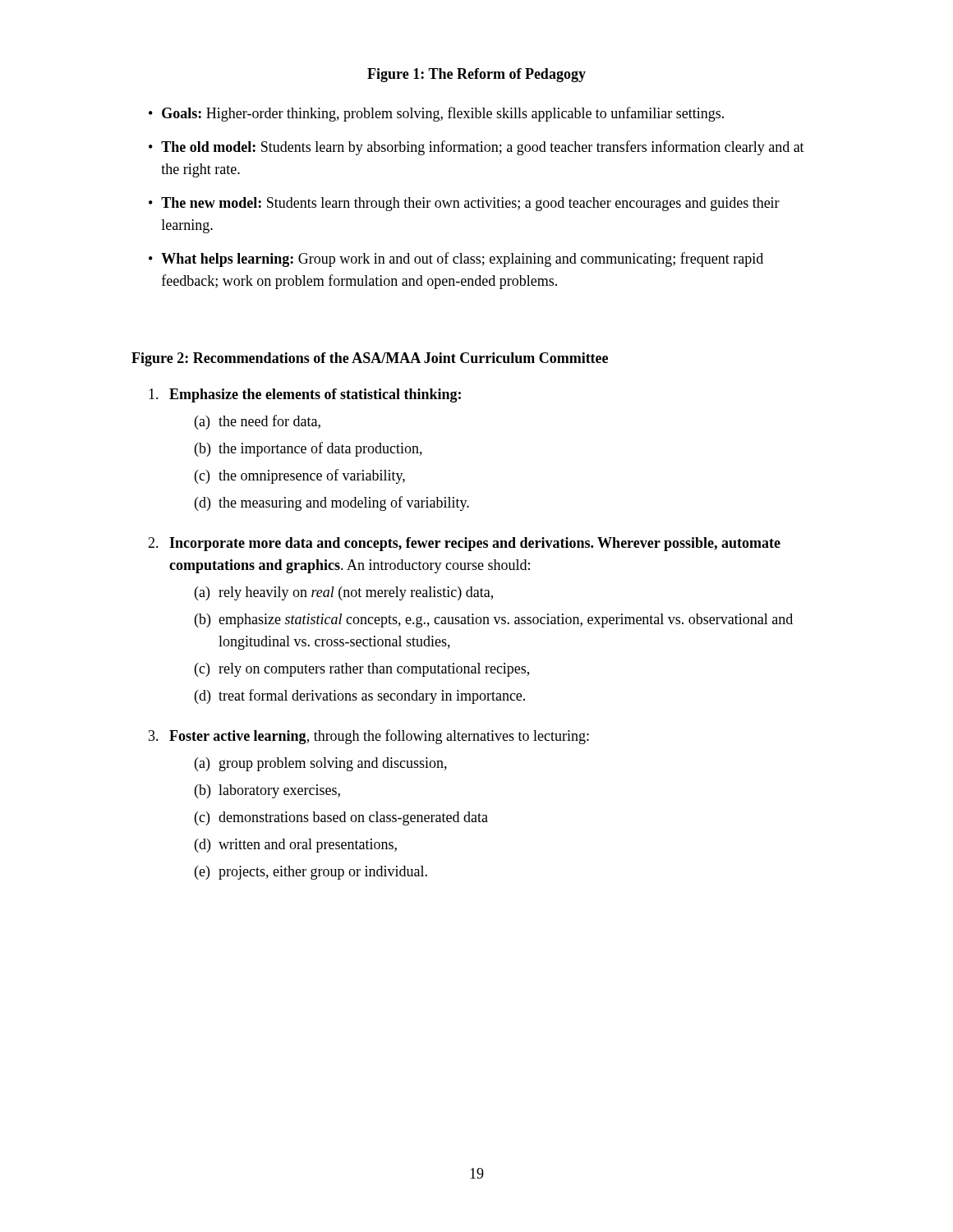The height and width of the screenshot is (1232, 953).
Task: Find the caption that says "Figure 2: Recommendations of the"
Action: (x=370, y=358)
